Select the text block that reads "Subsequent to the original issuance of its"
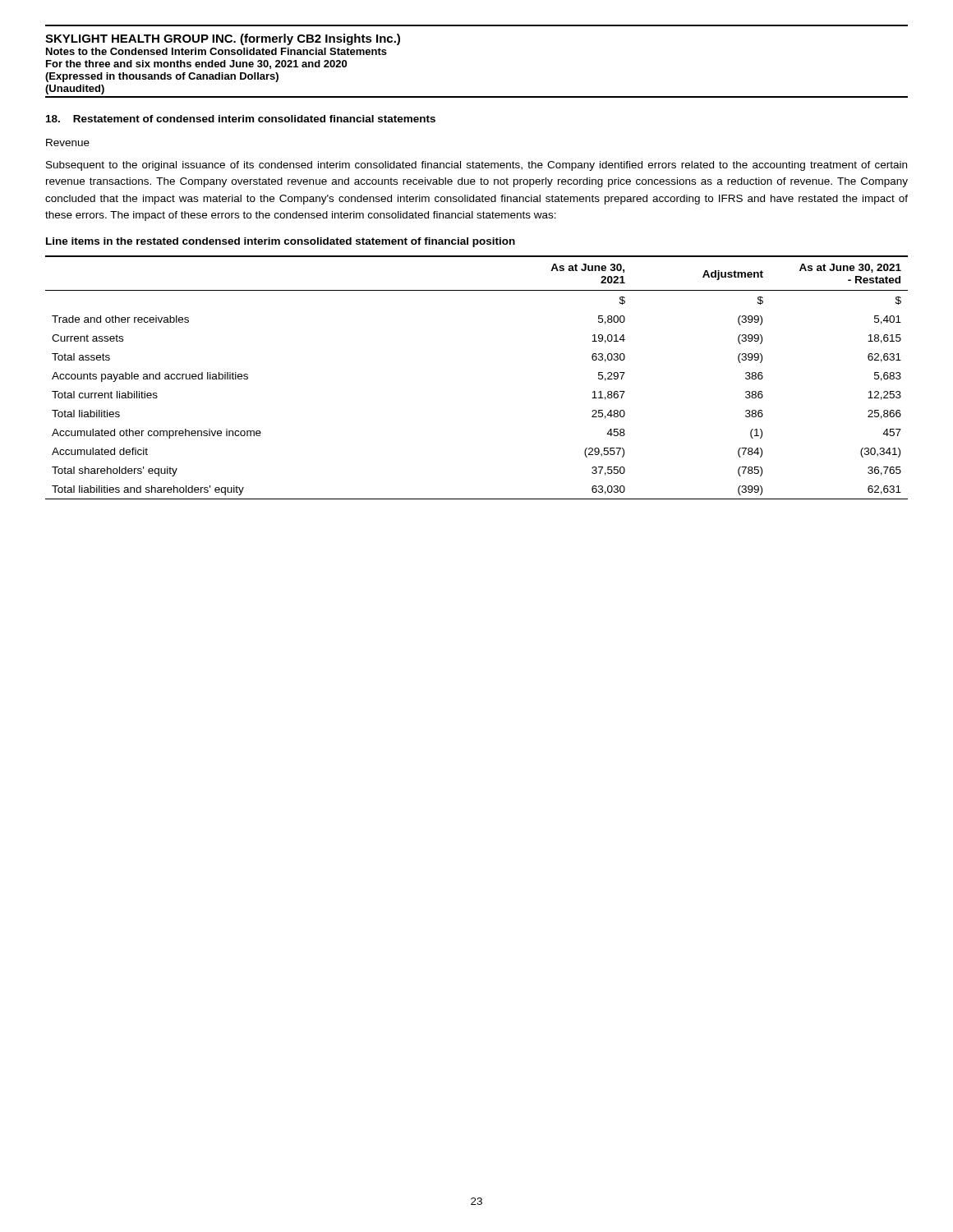 [x=476, y=190]
